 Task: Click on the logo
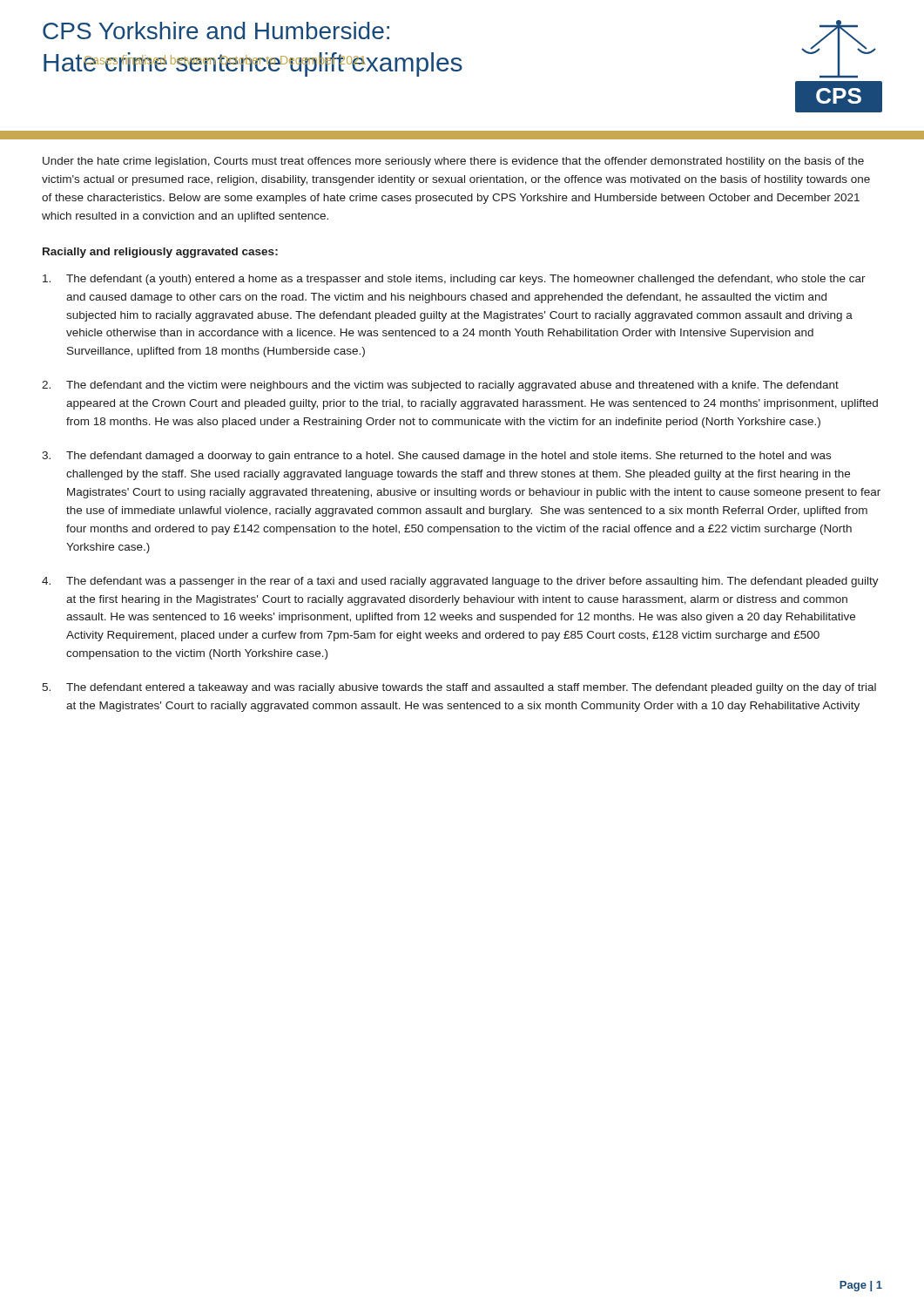pos(839,66)
